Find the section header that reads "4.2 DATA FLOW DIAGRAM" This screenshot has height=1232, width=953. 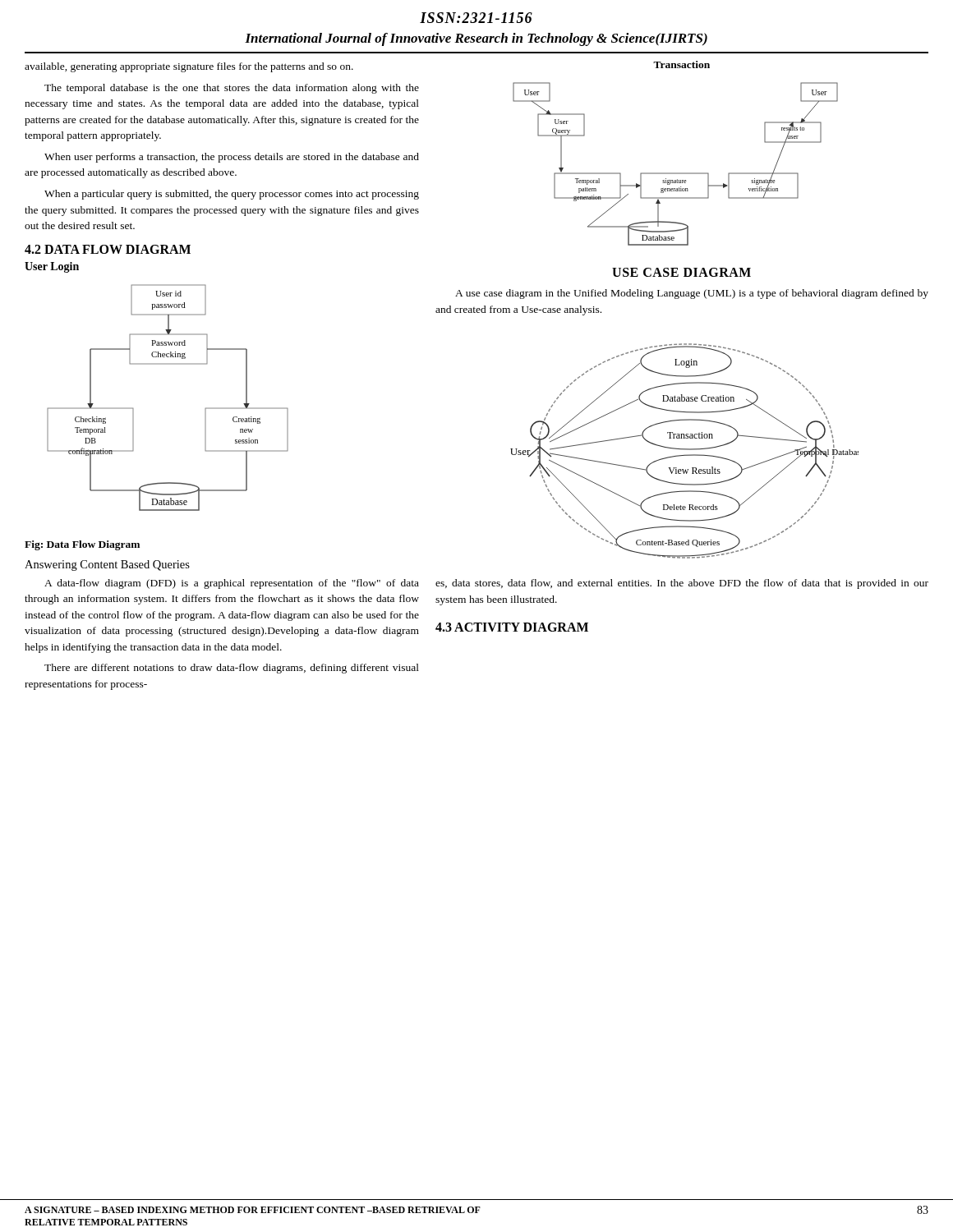tap(108, 249)
